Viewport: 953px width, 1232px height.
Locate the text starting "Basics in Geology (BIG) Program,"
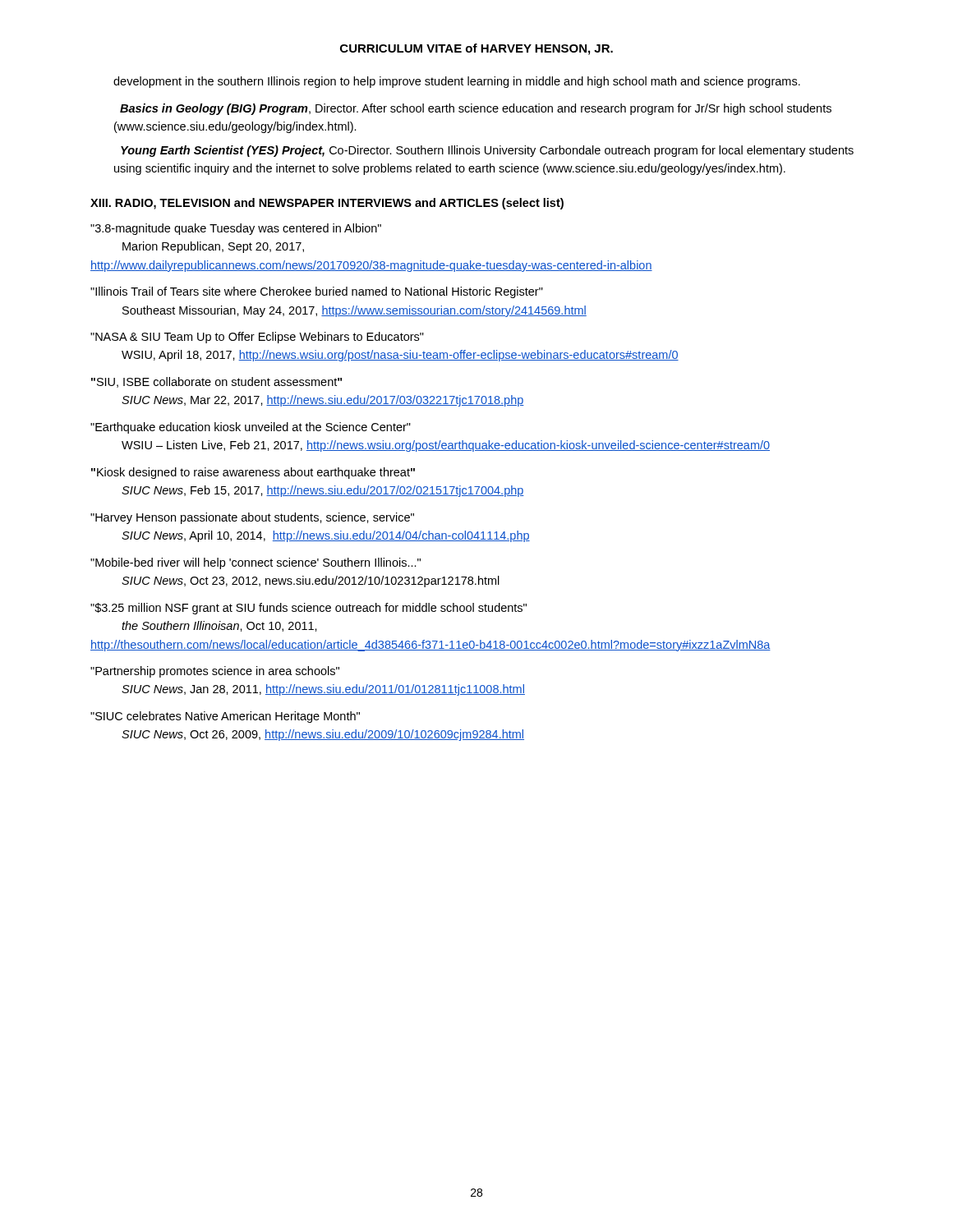pos(473,117)
